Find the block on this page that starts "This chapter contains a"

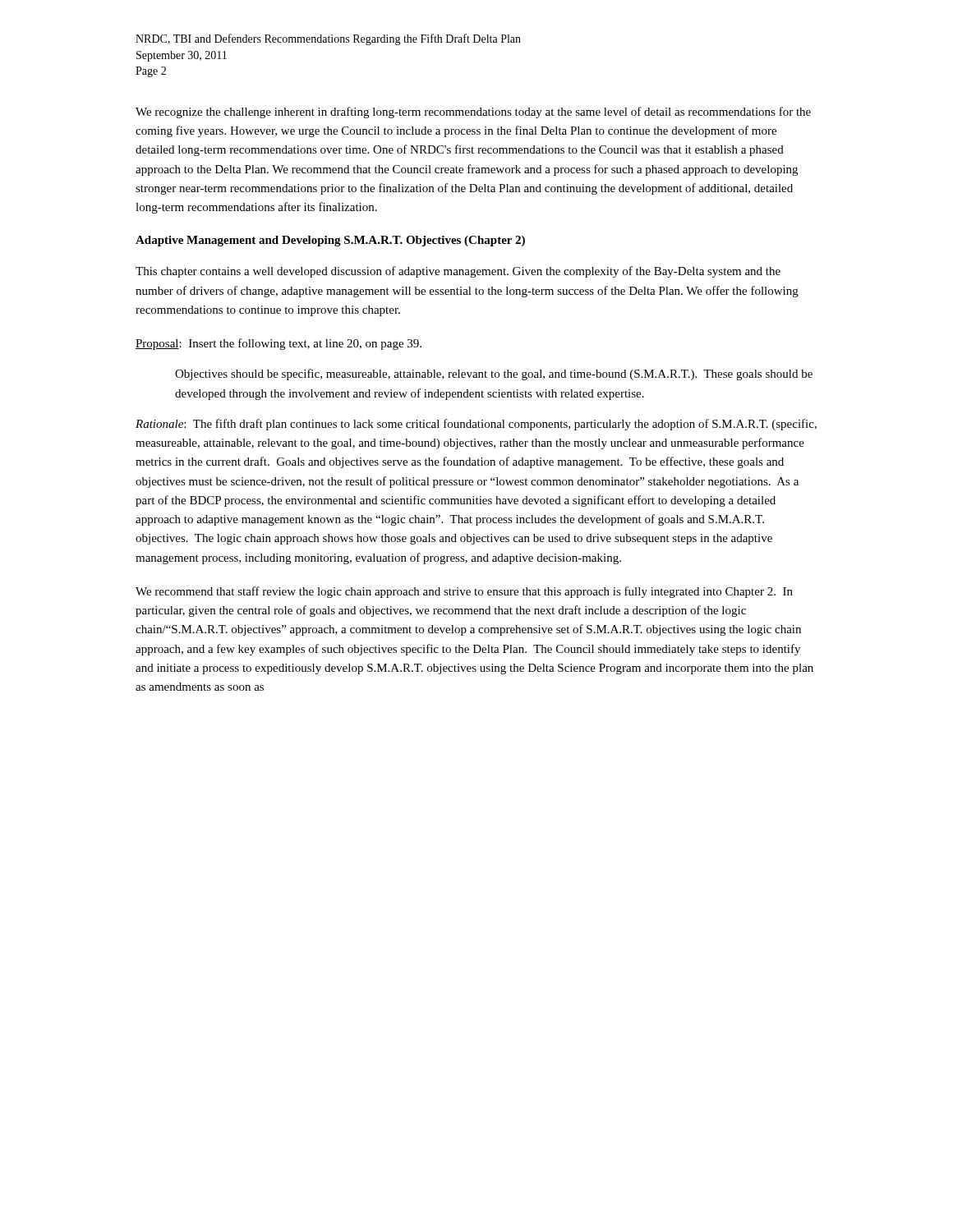tap(467, 290)
